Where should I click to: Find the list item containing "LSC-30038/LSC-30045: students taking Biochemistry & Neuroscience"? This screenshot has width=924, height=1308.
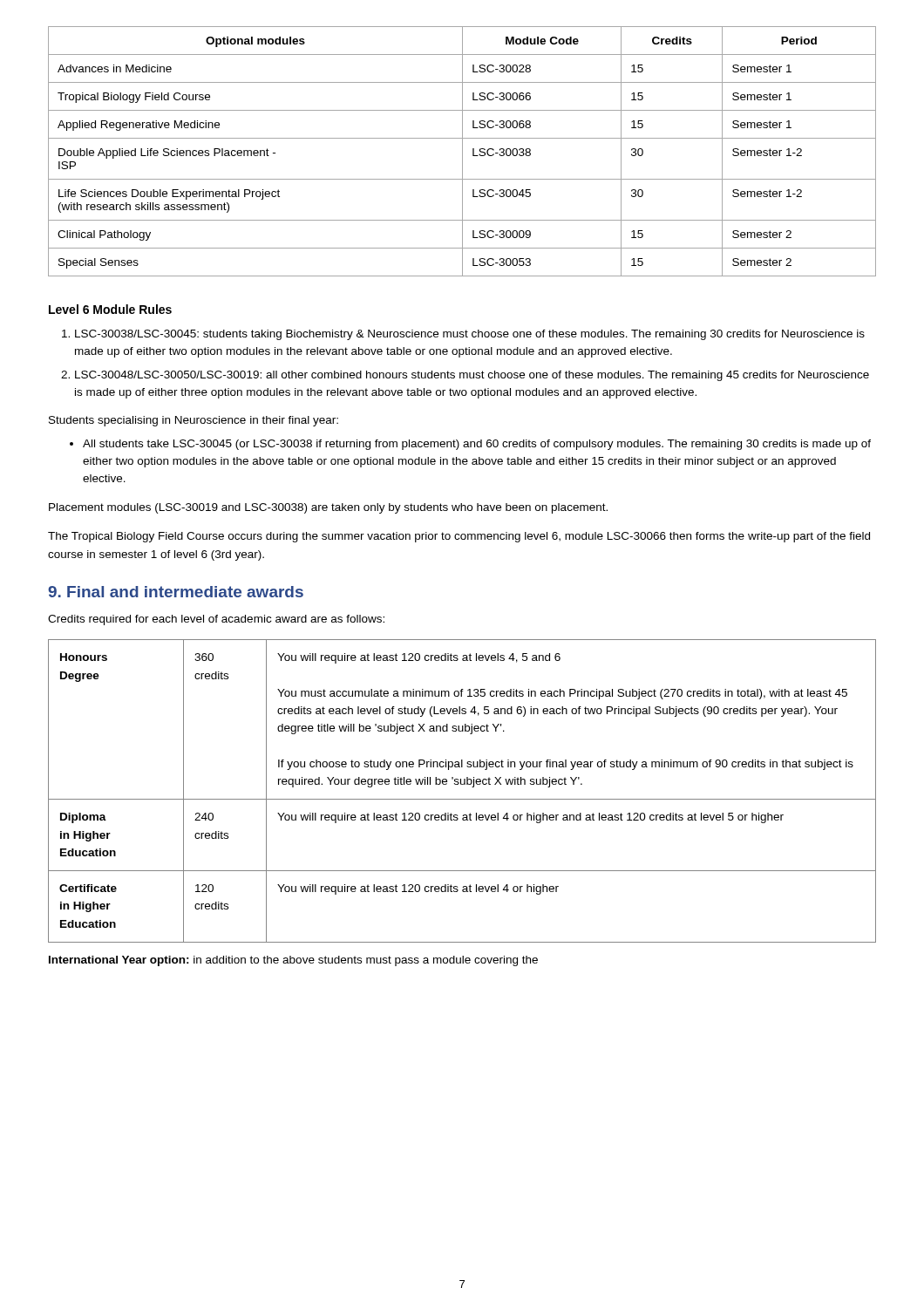click(x=462, y=343)
